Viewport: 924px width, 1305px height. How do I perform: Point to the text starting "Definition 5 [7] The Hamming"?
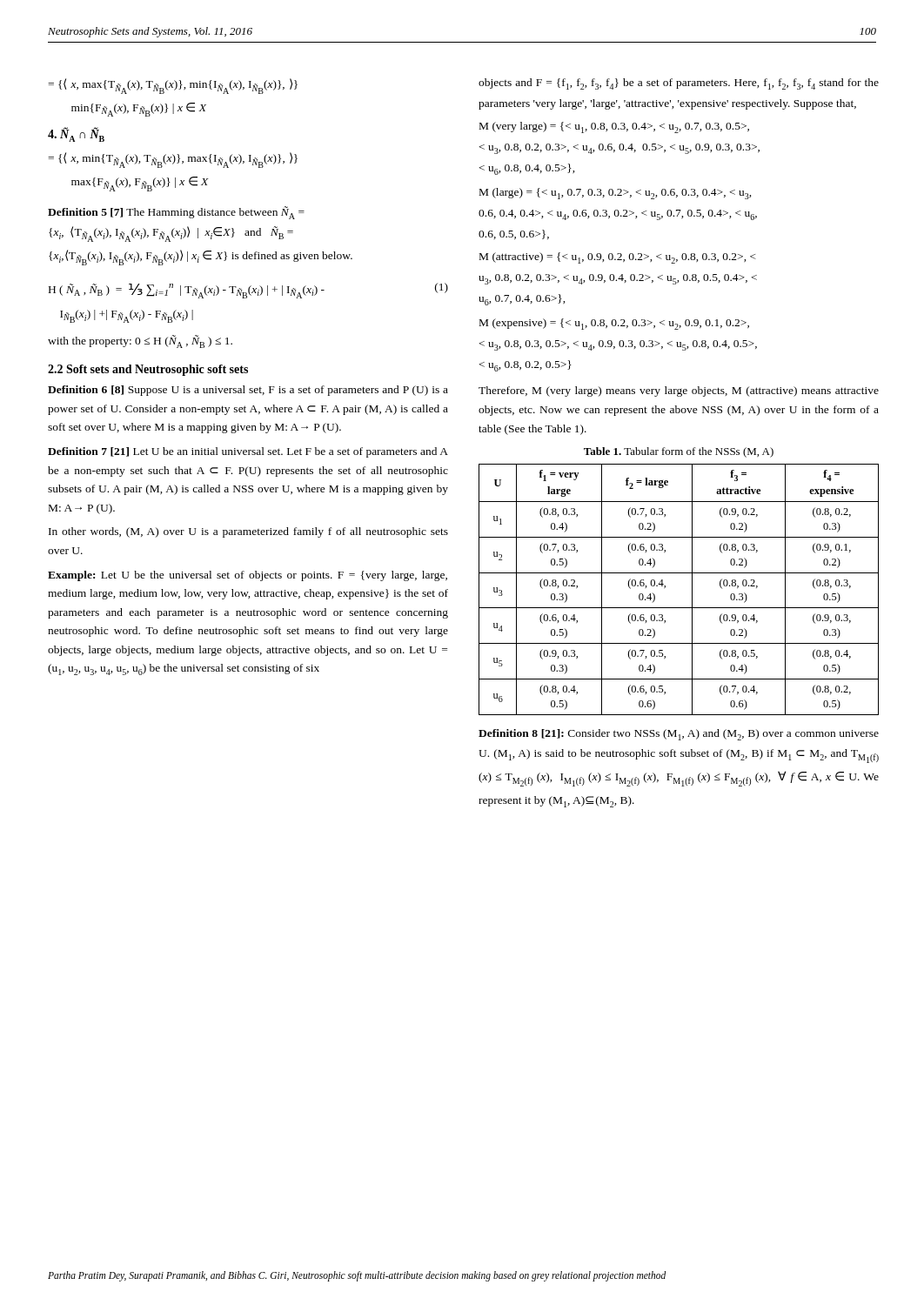coord(200,236)
